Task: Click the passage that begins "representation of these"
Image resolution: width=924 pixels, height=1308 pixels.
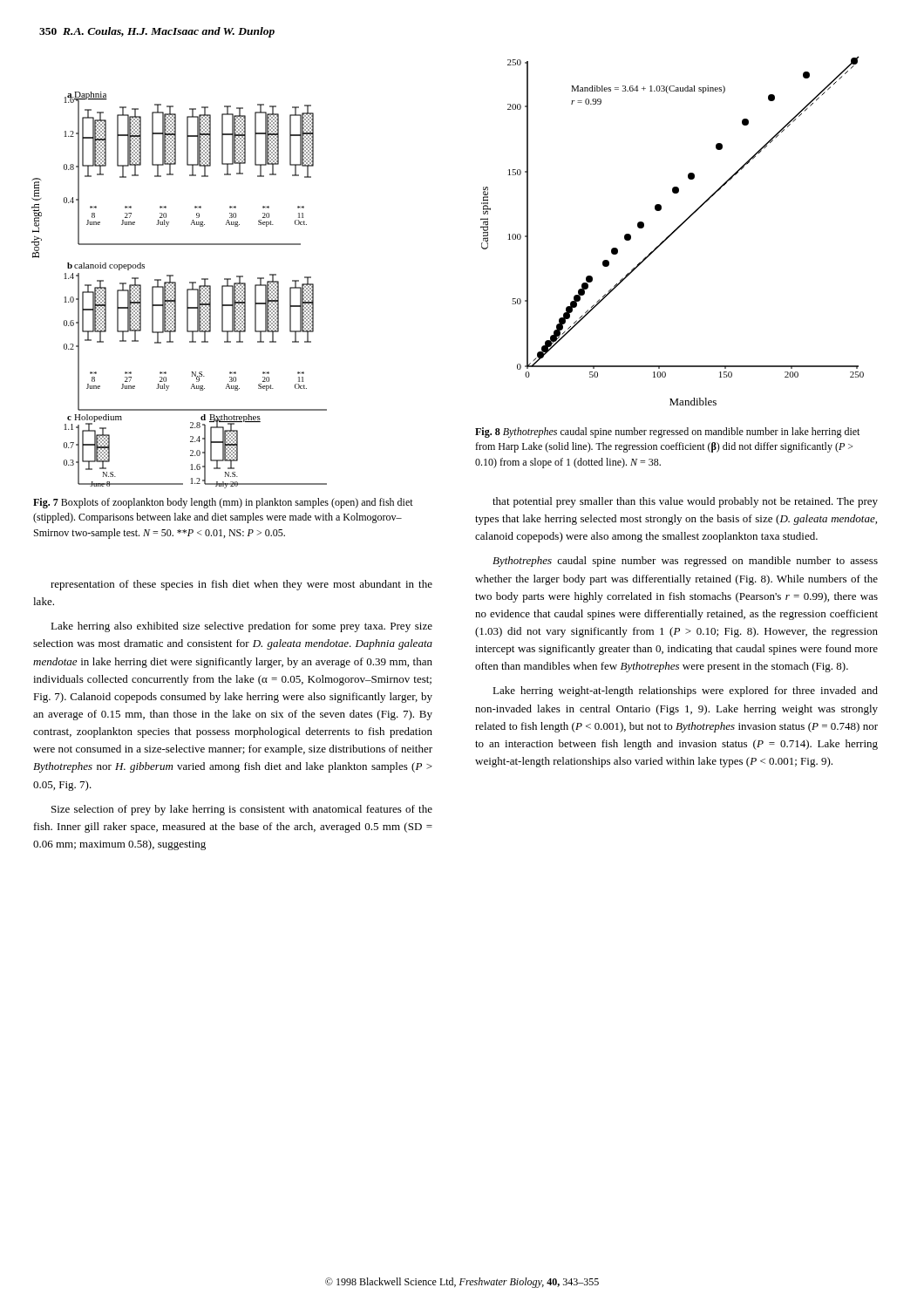Action: (x=233, y=714)
